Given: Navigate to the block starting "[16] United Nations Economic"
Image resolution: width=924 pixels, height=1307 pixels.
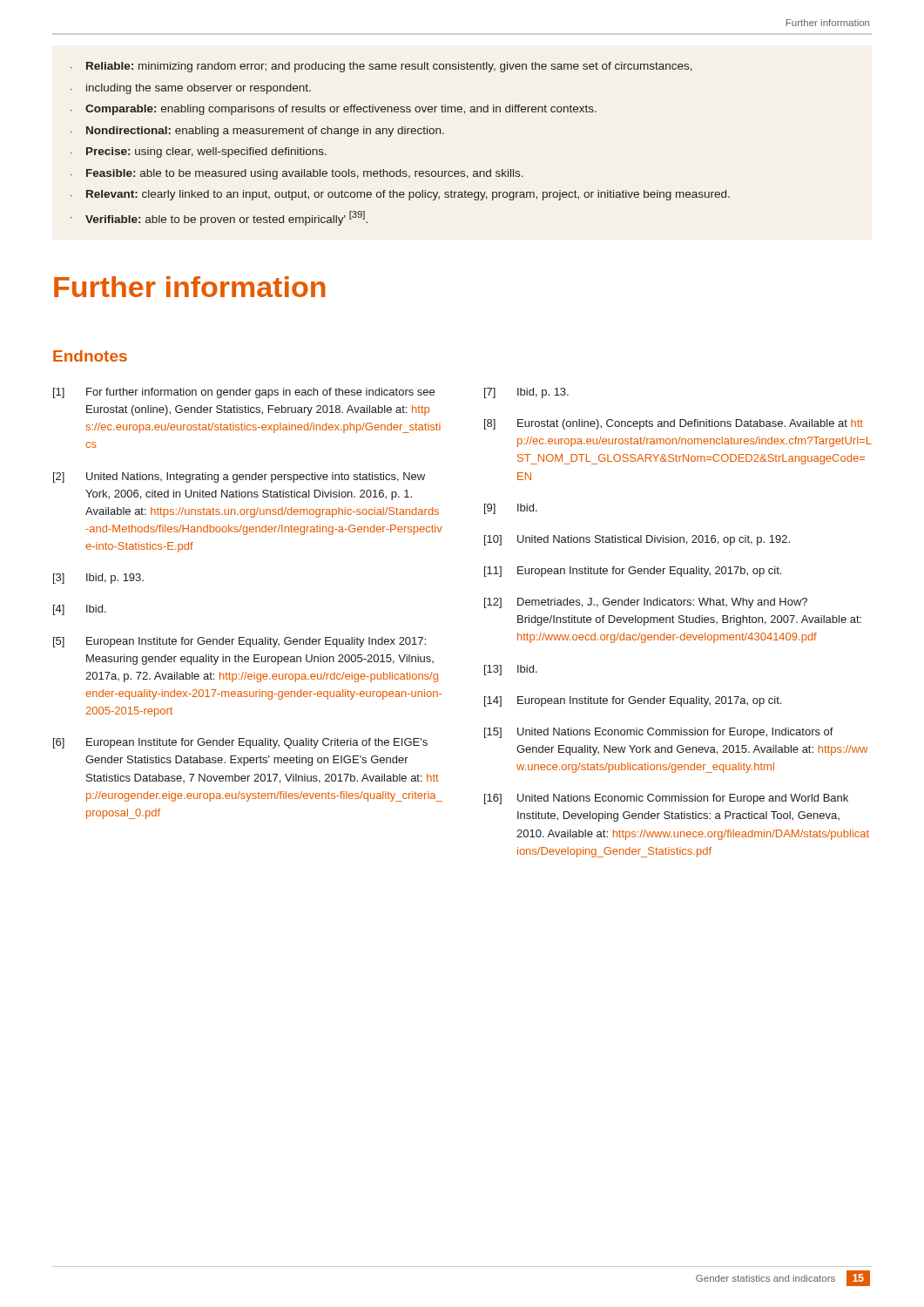Looking at the screenshot, I should click(678, 825).
